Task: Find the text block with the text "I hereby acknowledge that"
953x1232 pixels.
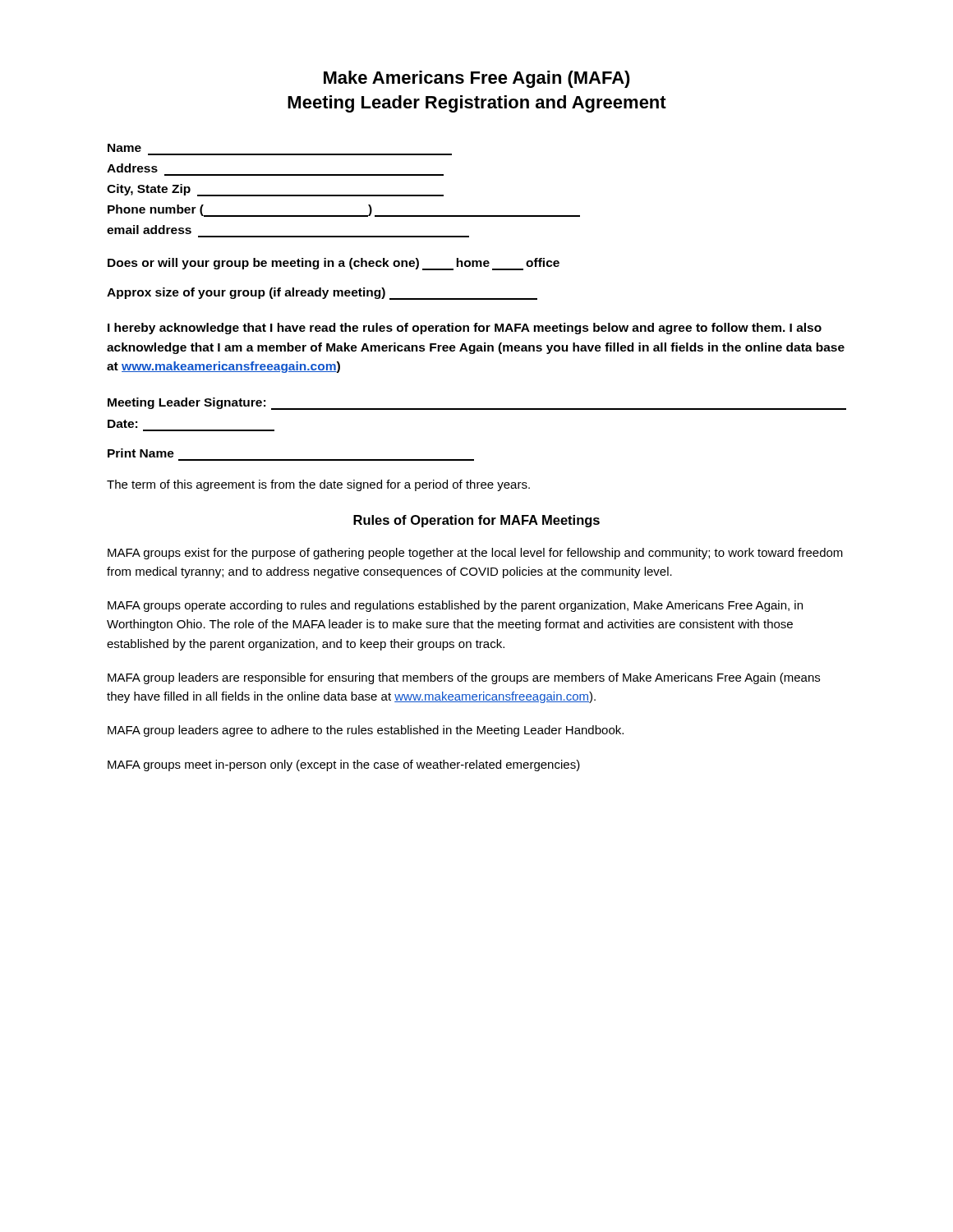Action: (476, 347)
